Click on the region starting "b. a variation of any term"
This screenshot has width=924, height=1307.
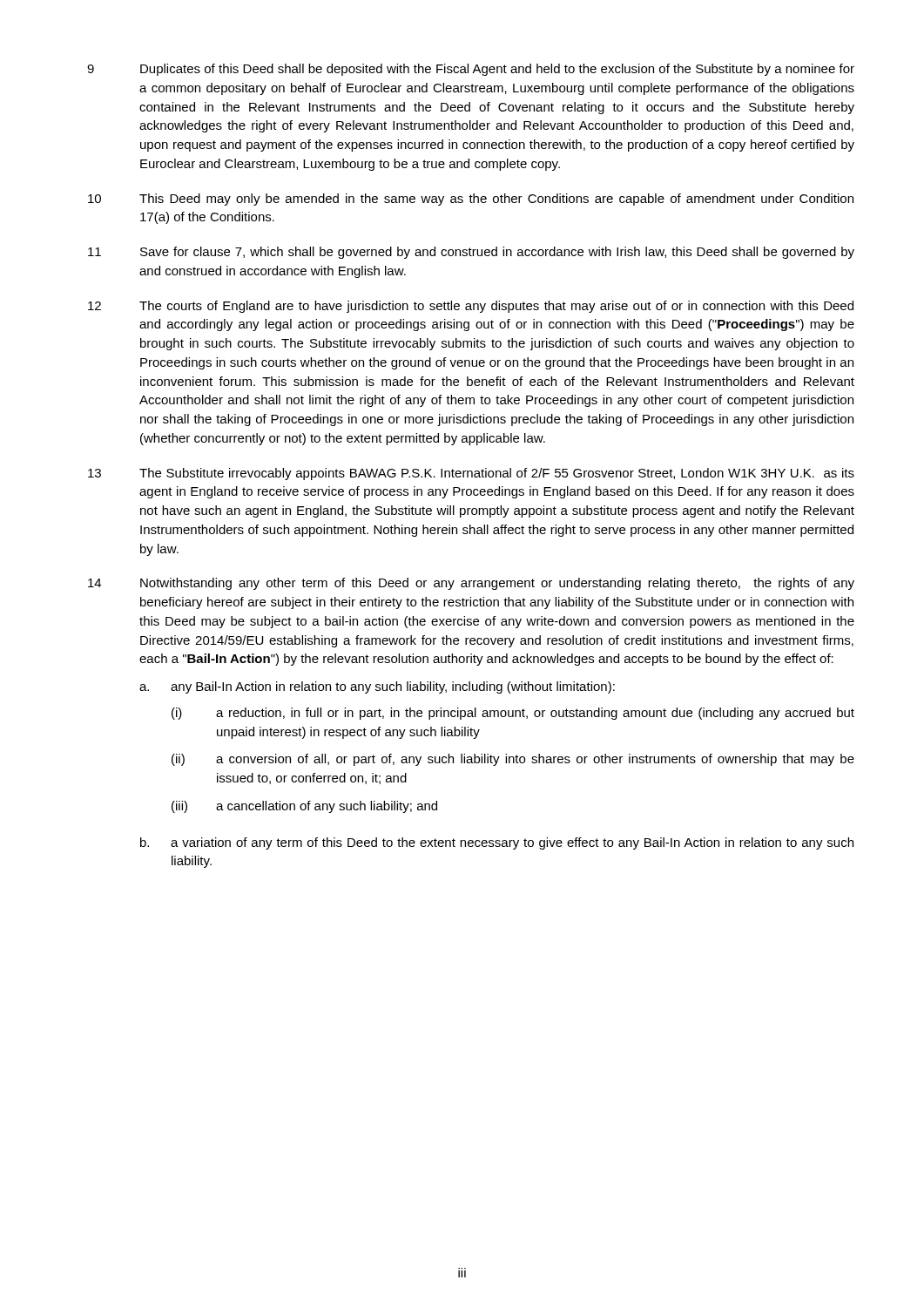pyautogui.click(x=497, y=852)
